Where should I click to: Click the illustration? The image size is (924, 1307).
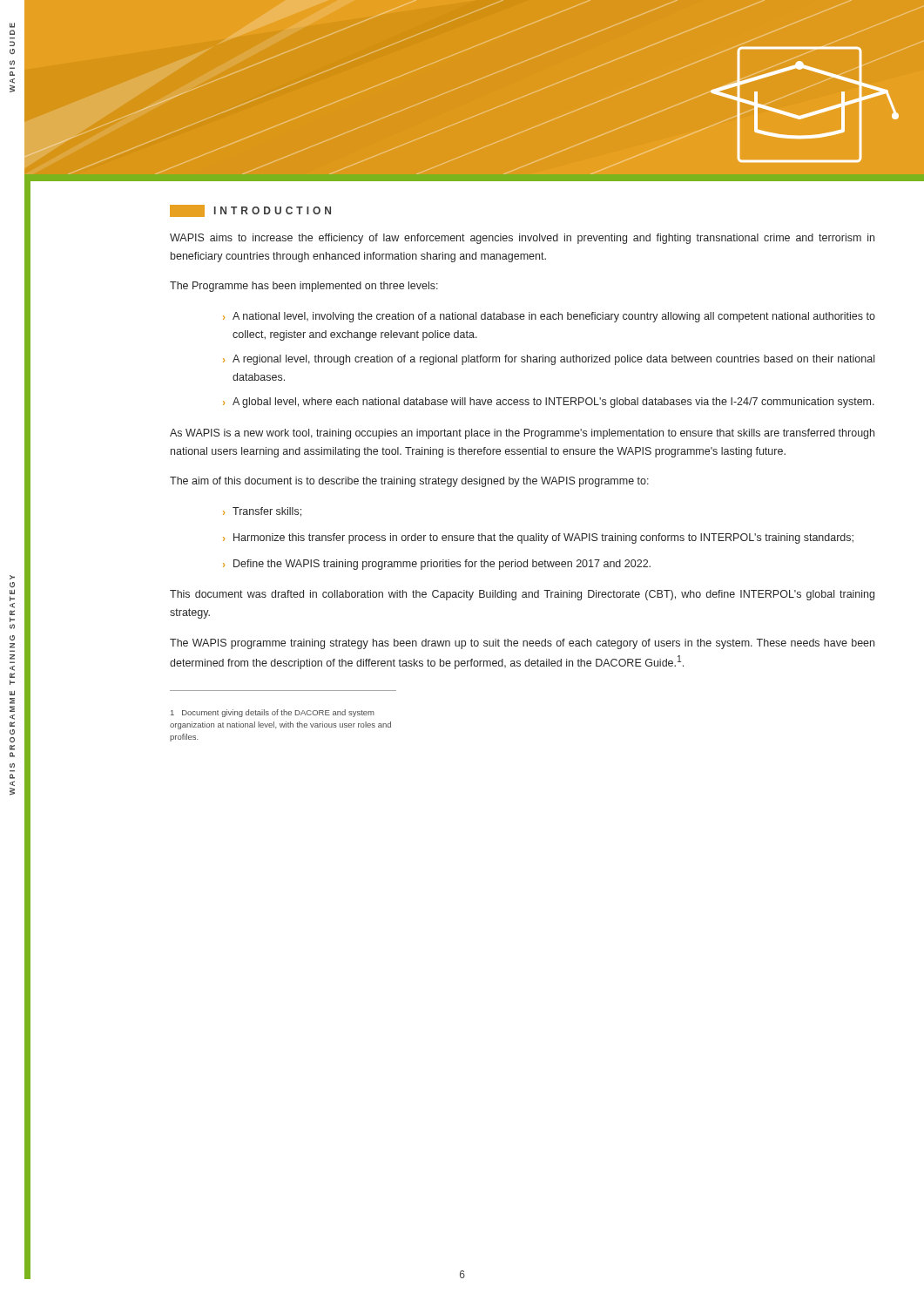474,87
